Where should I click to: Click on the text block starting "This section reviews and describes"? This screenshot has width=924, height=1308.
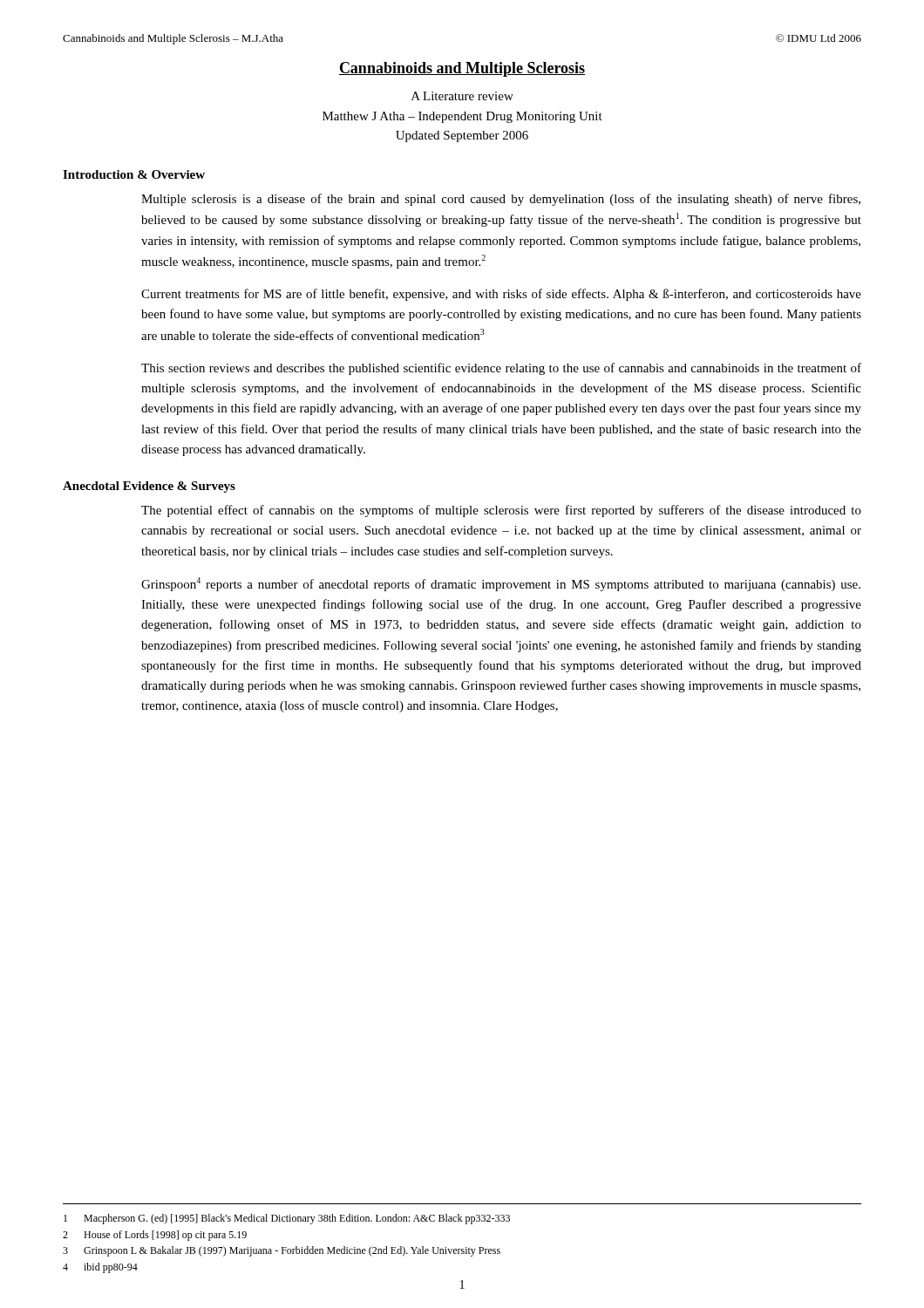462,409
